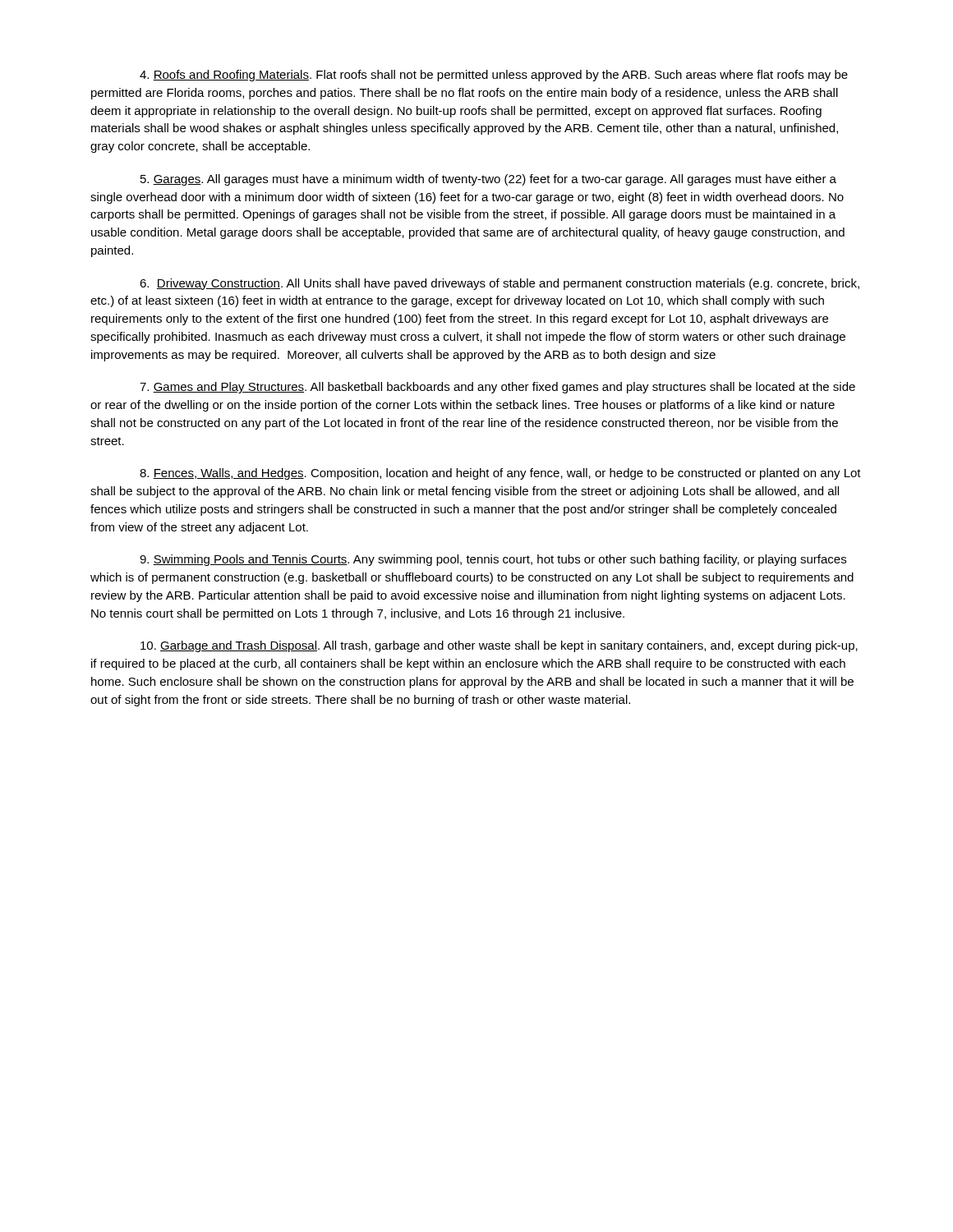
Task: Find the list item that says "10. Garbage and Trash Disposal. All trash,"
Action: point(476,672)
